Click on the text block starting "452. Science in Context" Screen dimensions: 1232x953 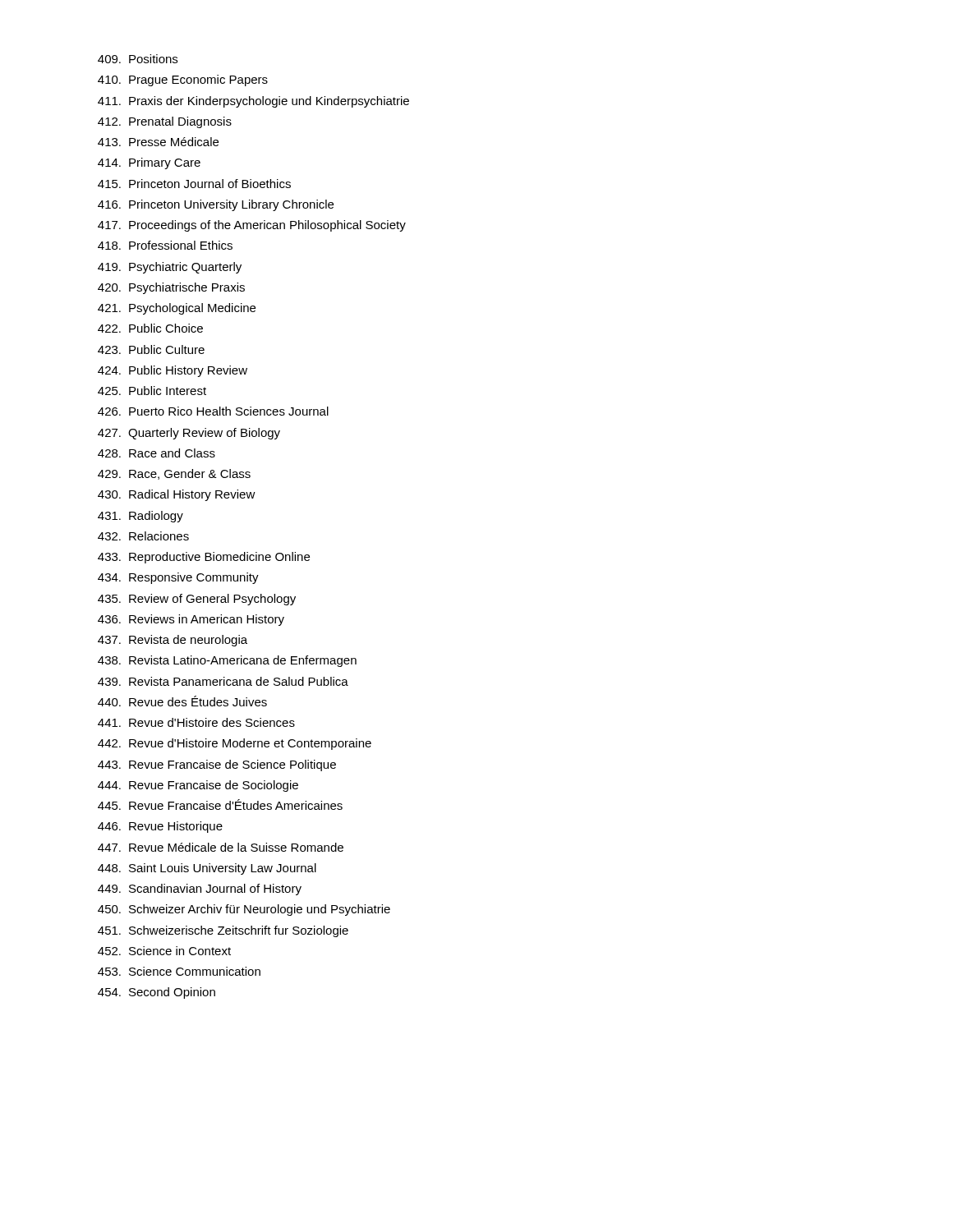pyautogui.click(x=164, y=951)
